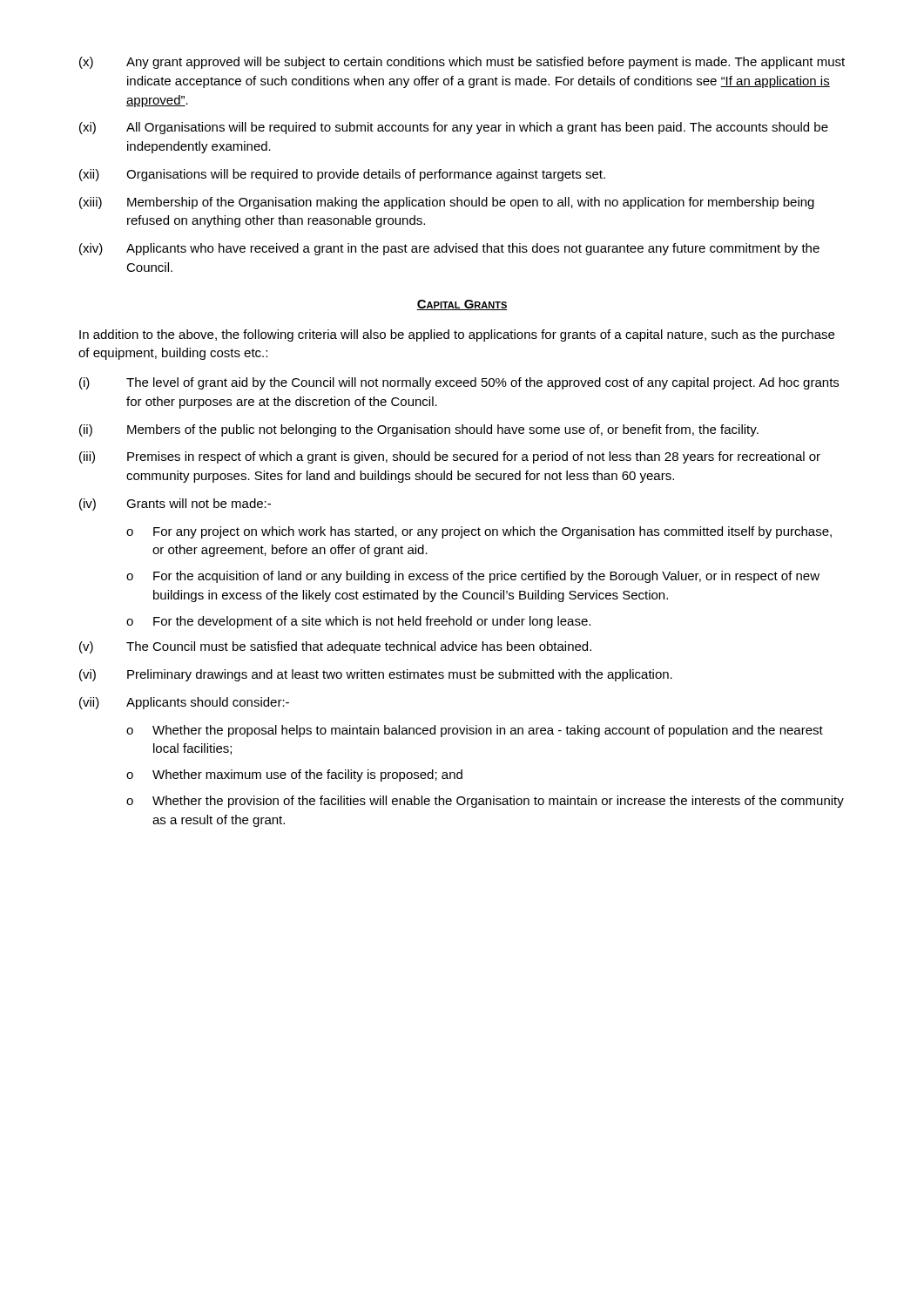
Task: Find the block on this page that starts "o For the development of a site"
Action: point(486,621)
